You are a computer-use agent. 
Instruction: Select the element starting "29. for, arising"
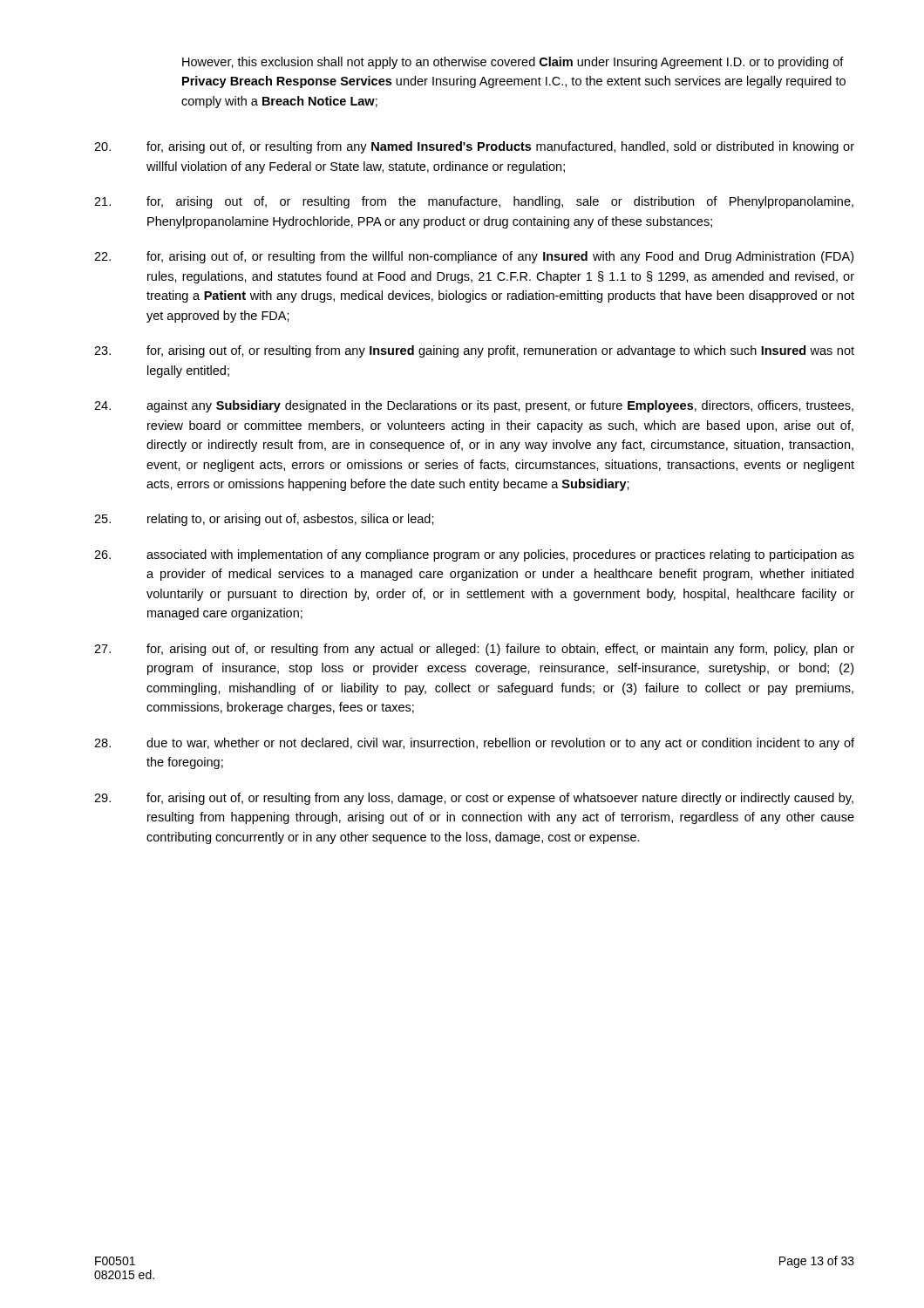[474, 817]
